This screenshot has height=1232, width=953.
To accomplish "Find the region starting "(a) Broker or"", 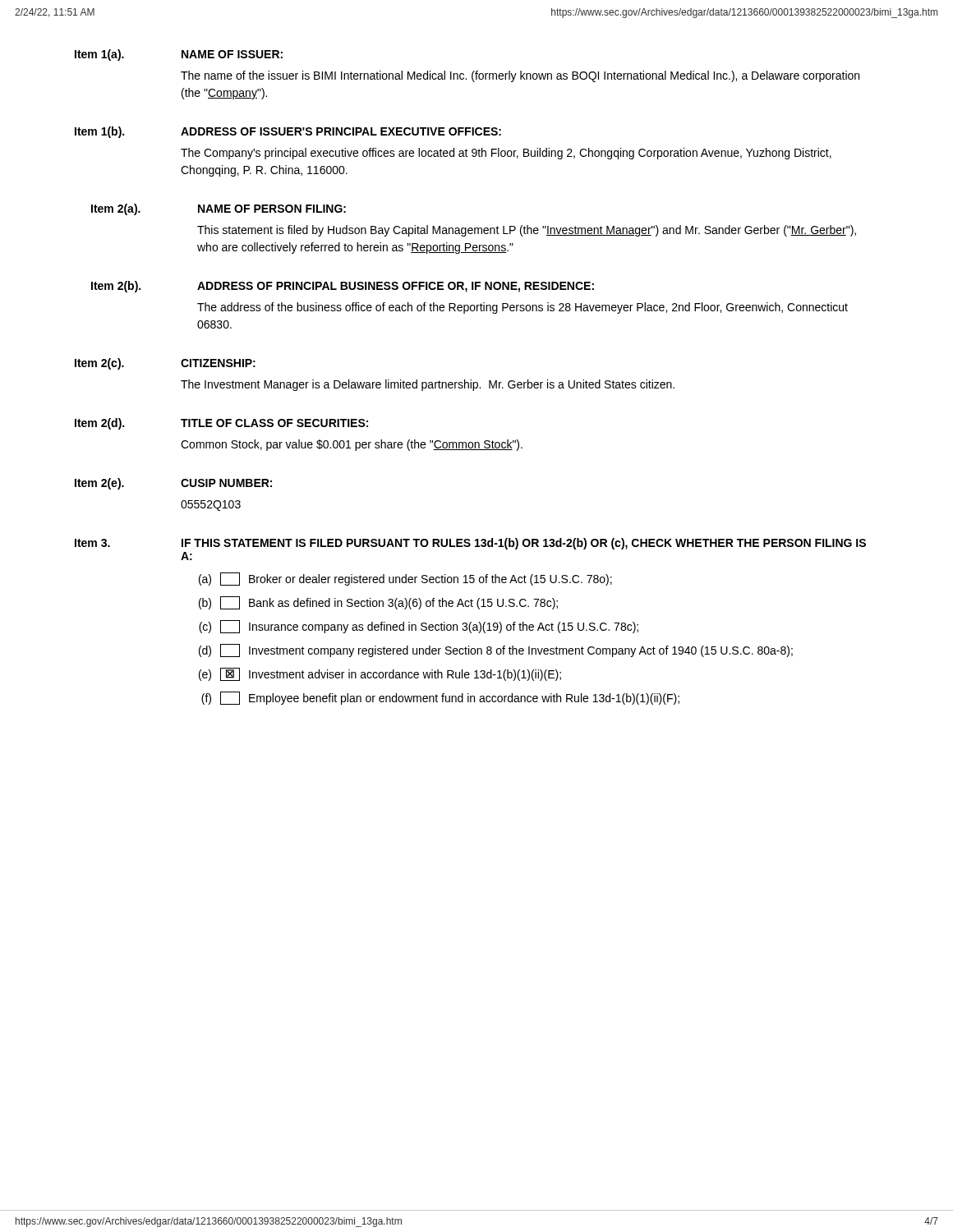I will click(x=530, y=579).
